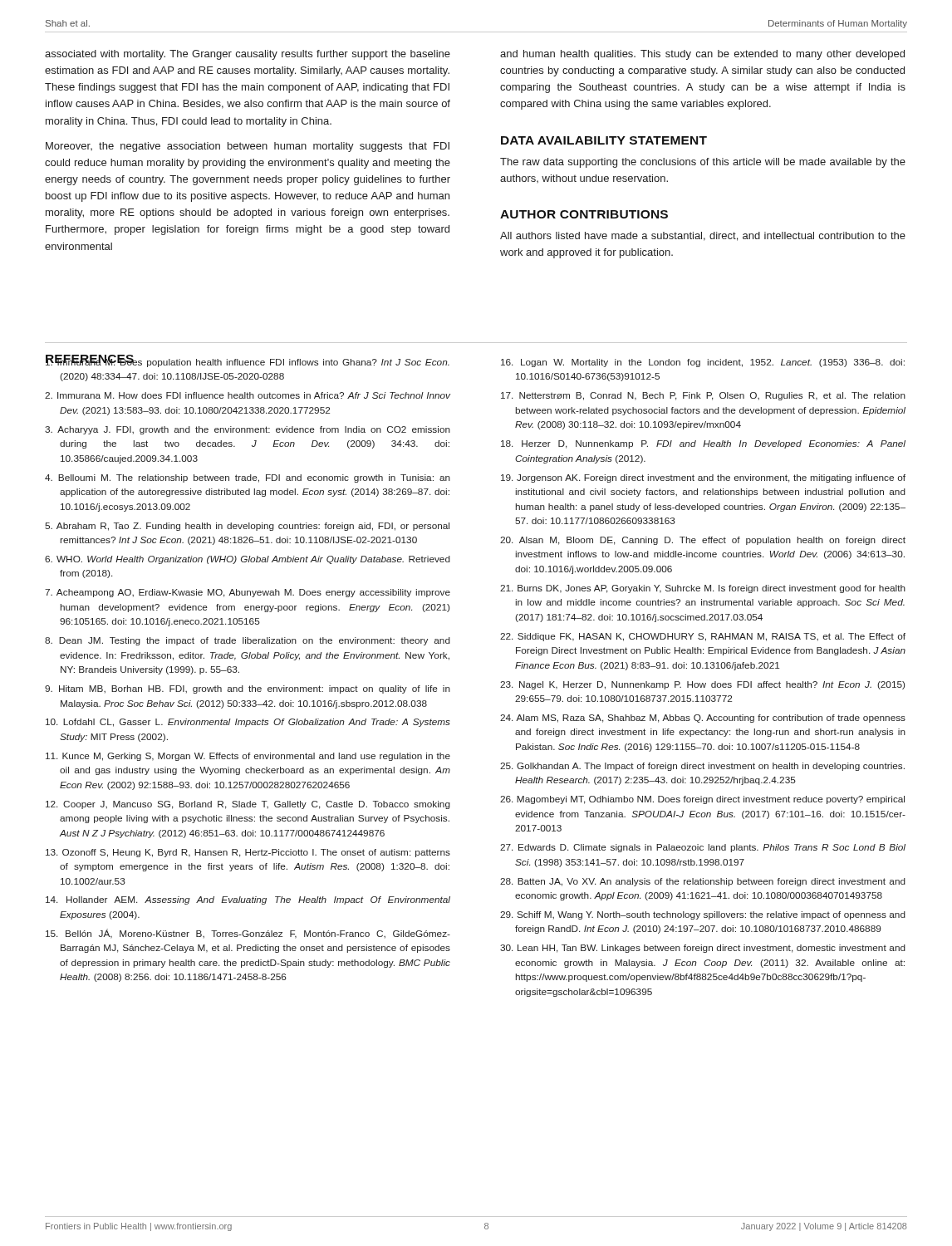Locate the passage starting "20. Alsan M, Bloom"

(703, 554)
